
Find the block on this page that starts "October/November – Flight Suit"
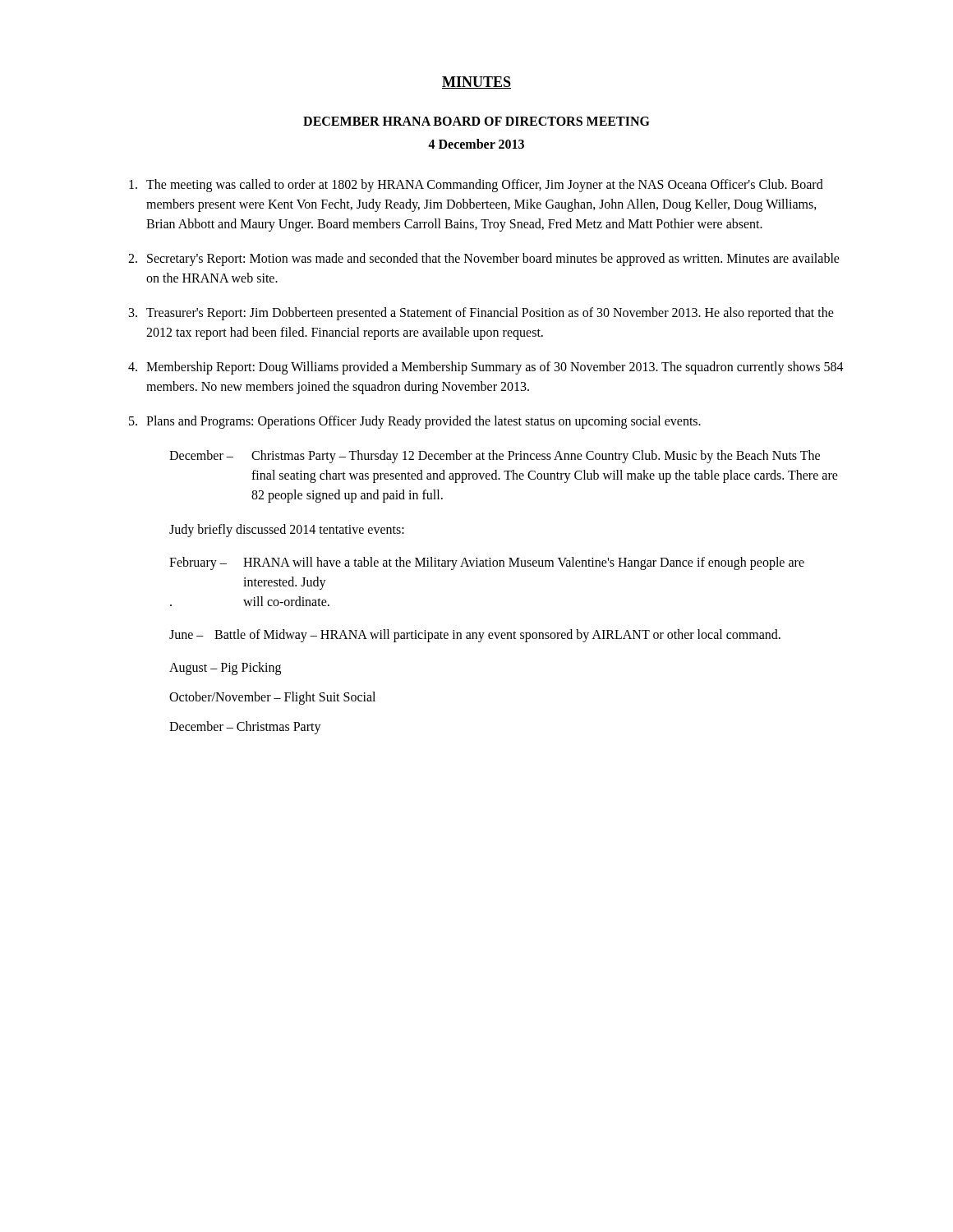pyautogui.click(x=273, y=697)
